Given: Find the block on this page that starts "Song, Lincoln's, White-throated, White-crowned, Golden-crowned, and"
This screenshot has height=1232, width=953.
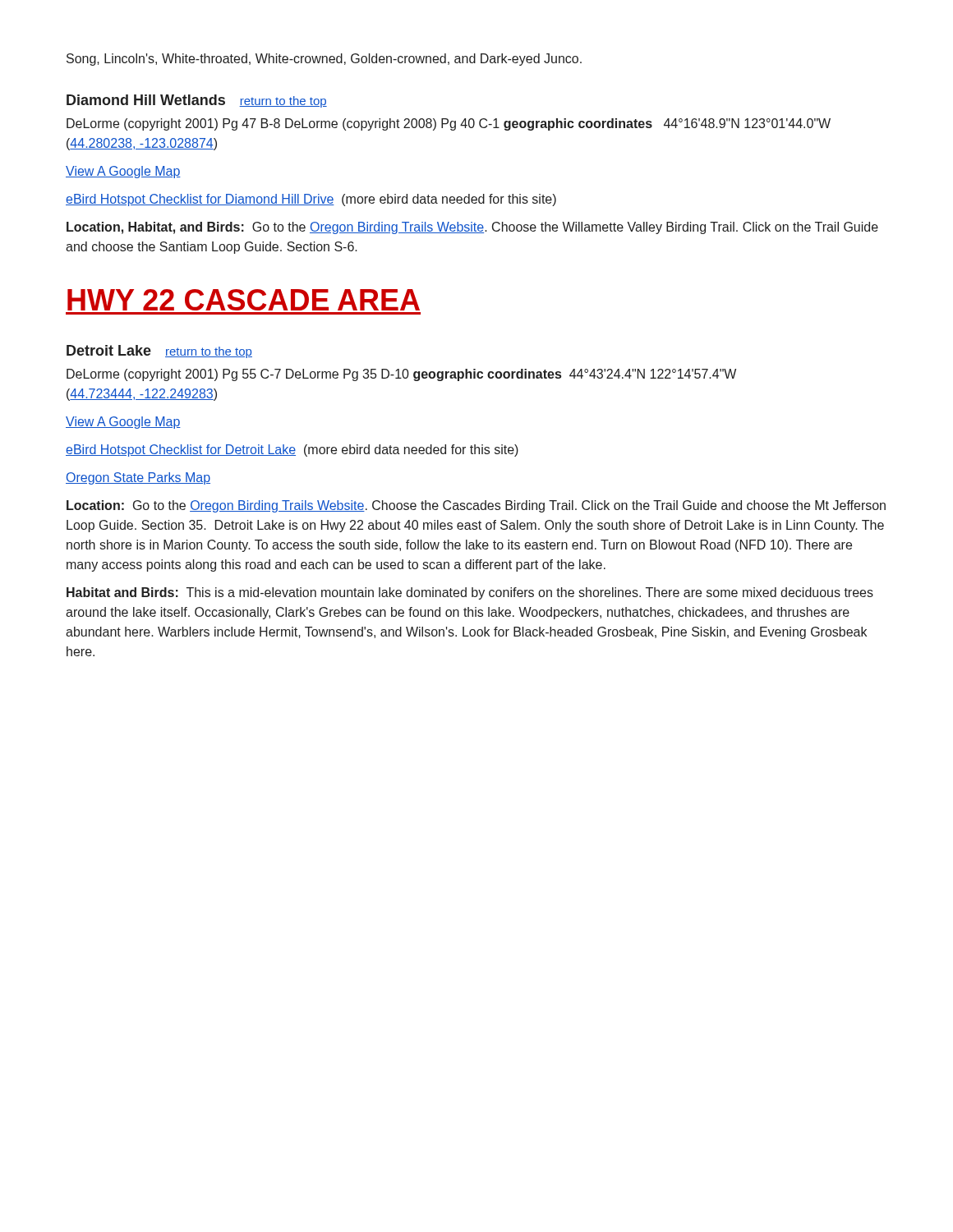Looking at the screenshot, I should pyautogui.click(x=324, y=59).
